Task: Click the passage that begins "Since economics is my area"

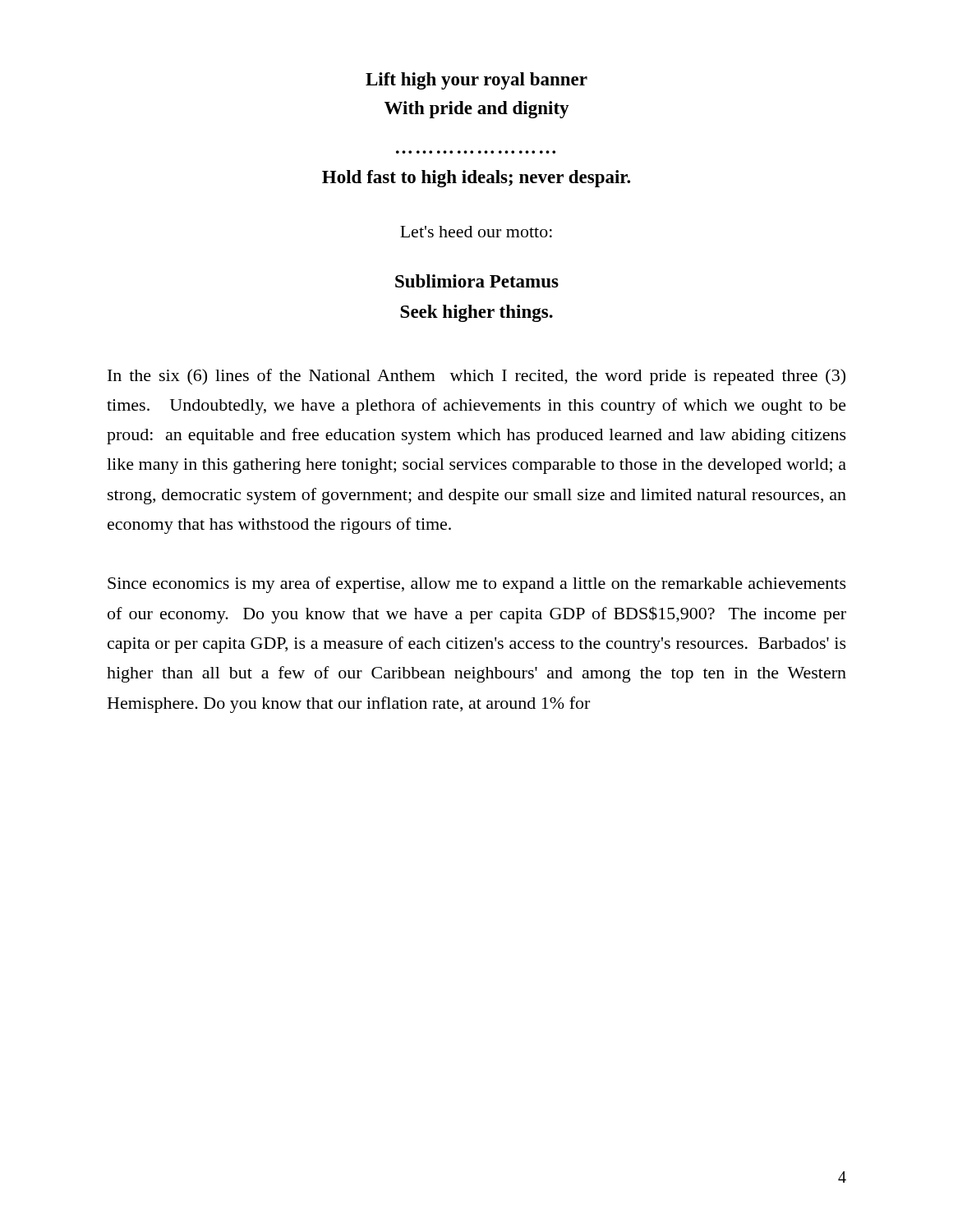Action: click(476, 643)
